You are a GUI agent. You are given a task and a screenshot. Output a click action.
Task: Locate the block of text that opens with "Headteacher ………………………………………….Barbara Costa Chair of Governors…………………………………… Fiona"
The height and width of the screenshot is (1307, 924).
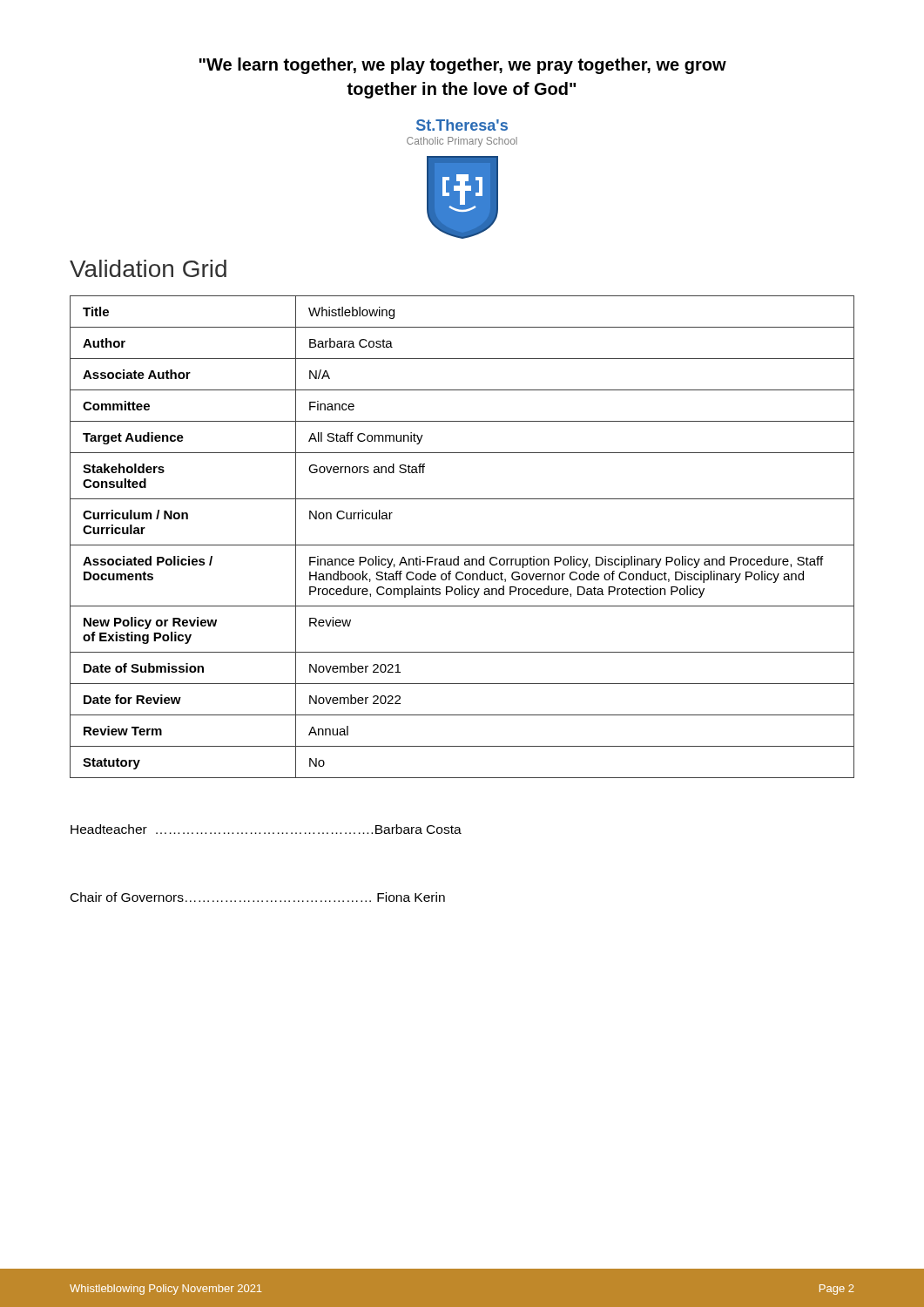(266, 829)
